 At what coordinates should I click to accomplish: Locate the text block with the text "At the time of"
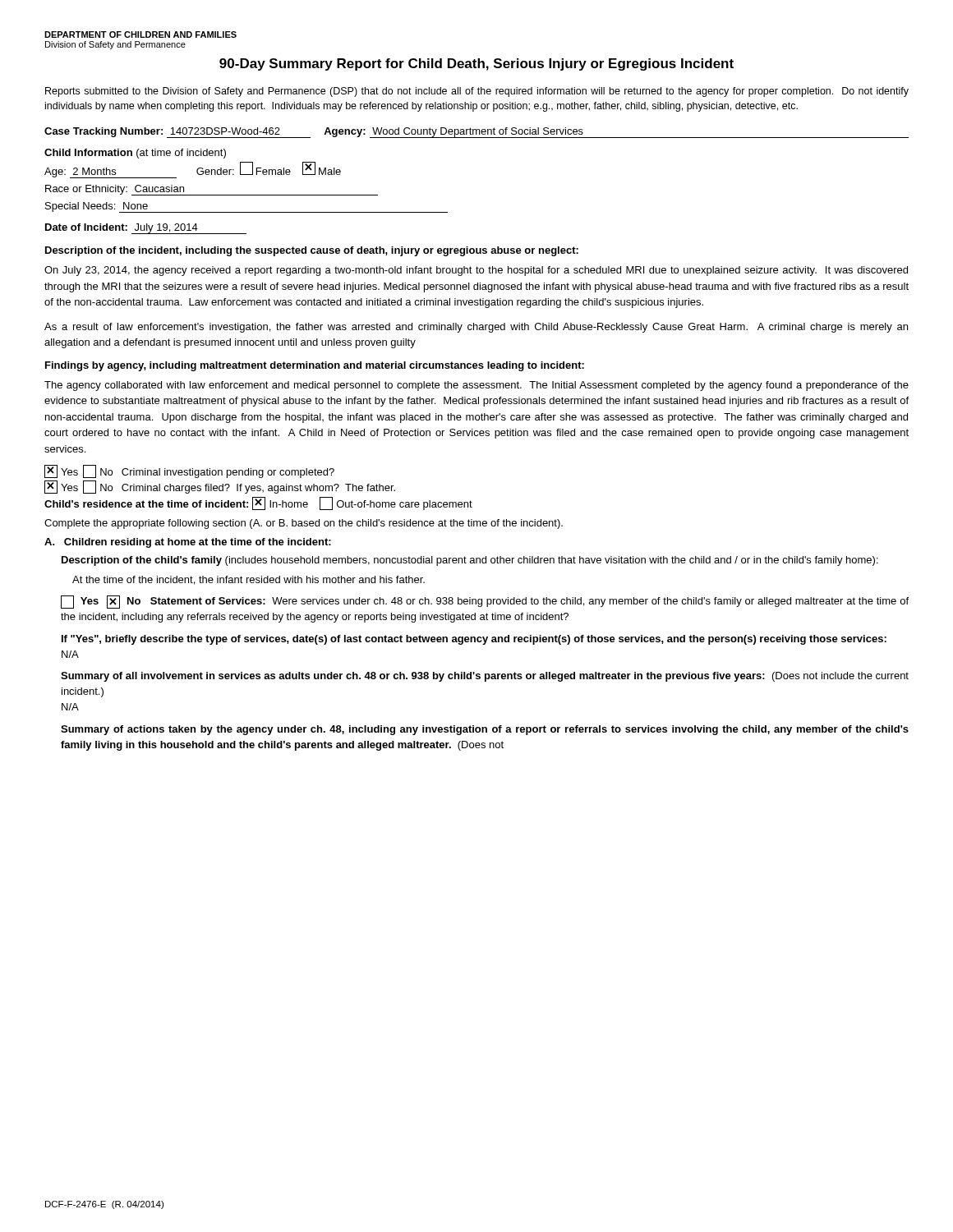pos(249,580)
